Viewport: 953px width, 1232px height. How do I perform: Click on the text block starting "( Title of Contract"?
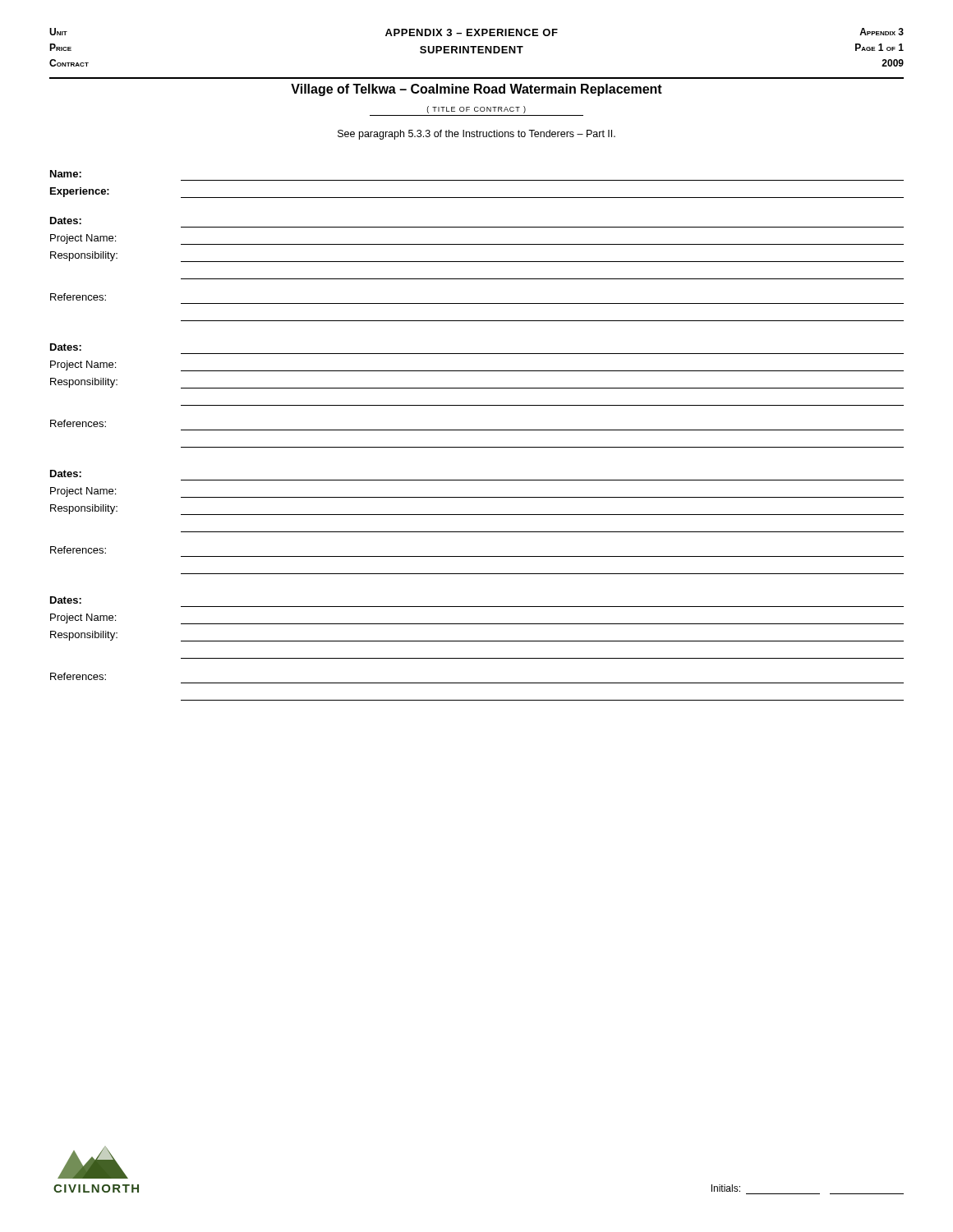[x=476, y=109]
